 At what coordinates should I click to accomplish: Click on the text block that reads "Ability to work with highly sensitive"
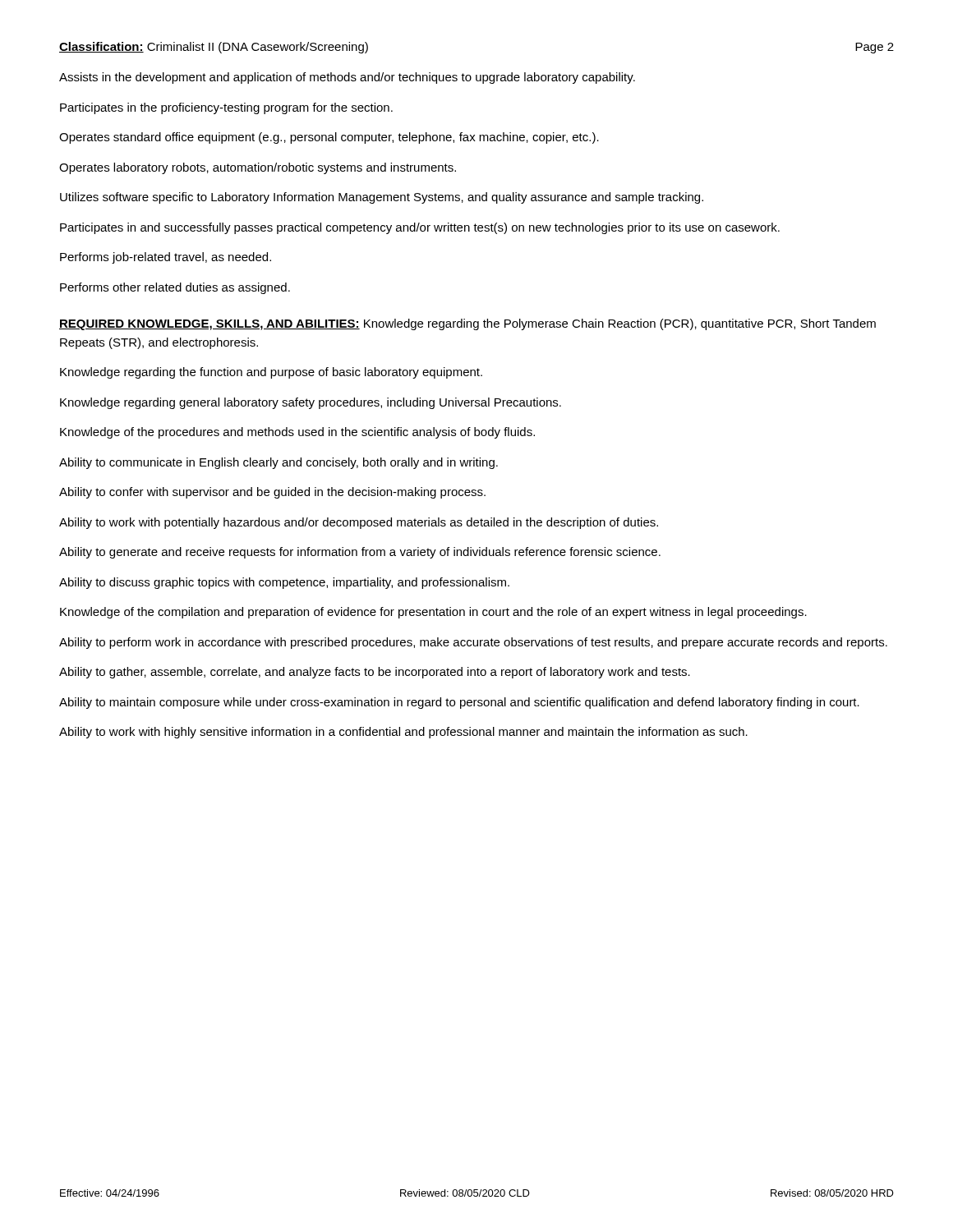pyautogui.click(x=404, y=731)
